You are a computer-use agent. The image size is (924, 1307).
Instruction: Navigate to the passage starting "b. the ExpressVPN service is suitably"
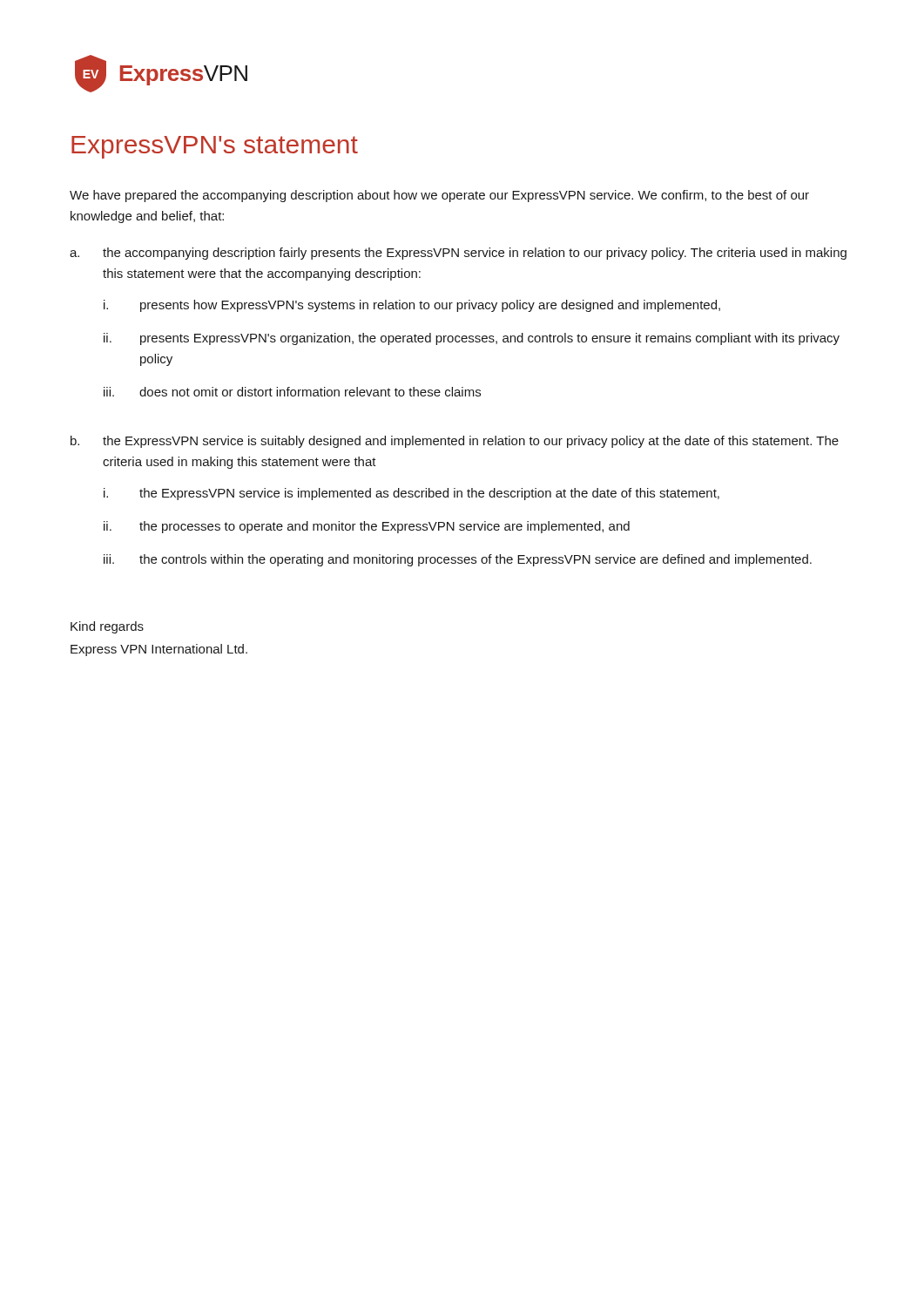[462, 506]
